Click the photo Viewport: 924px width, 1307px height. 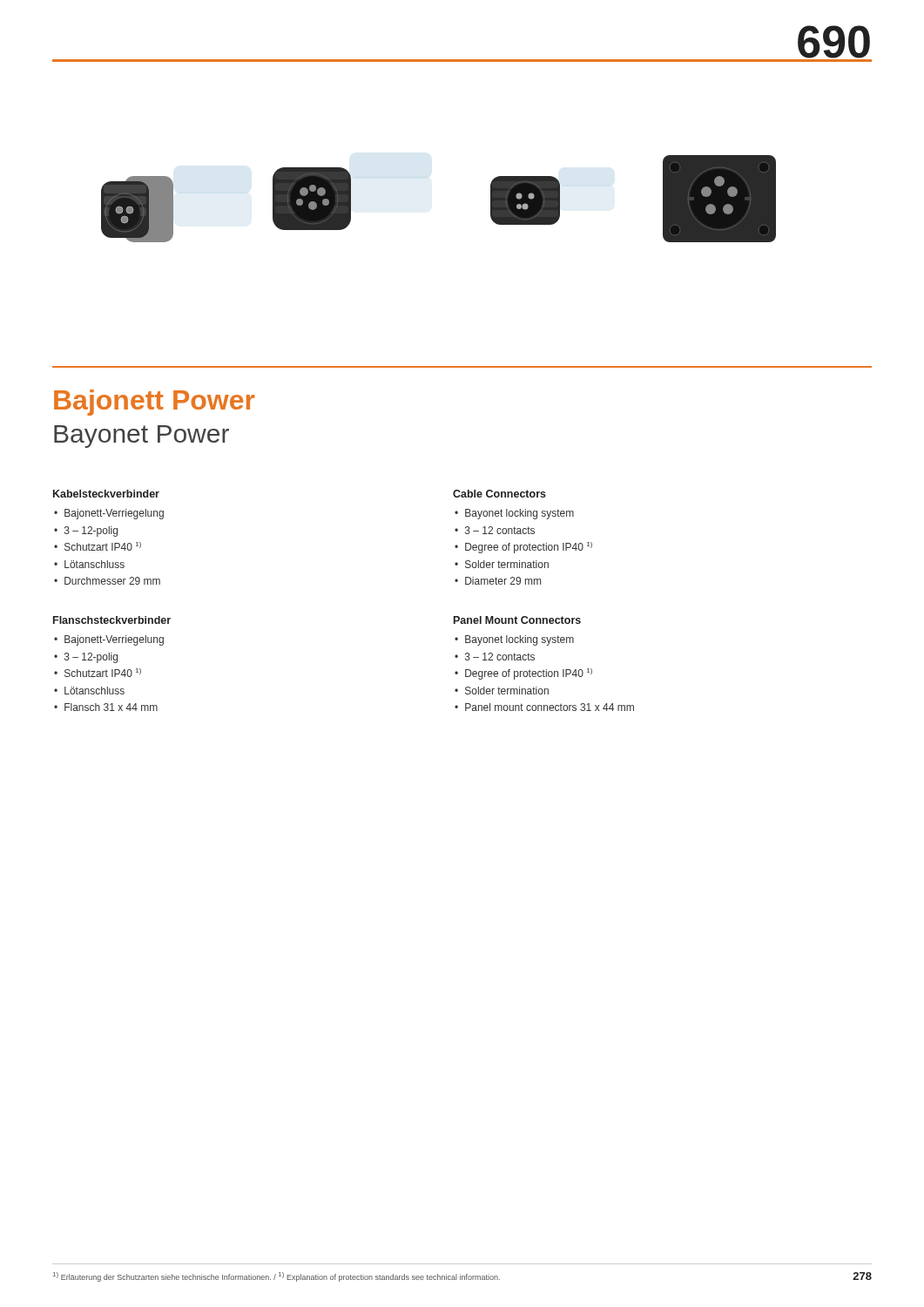pos(462,209)
